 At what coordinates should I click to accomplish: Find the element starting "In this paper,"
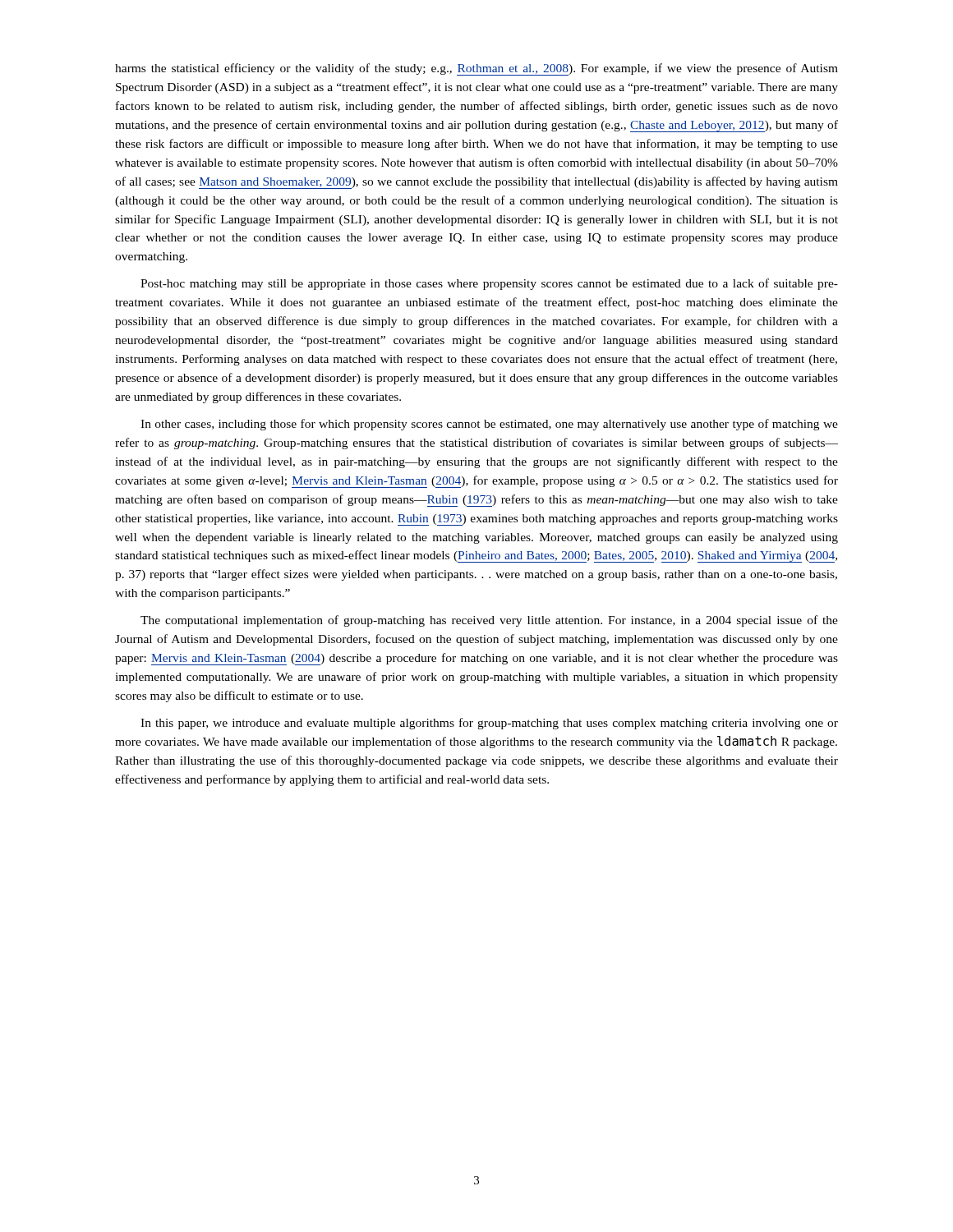point(476,751)
